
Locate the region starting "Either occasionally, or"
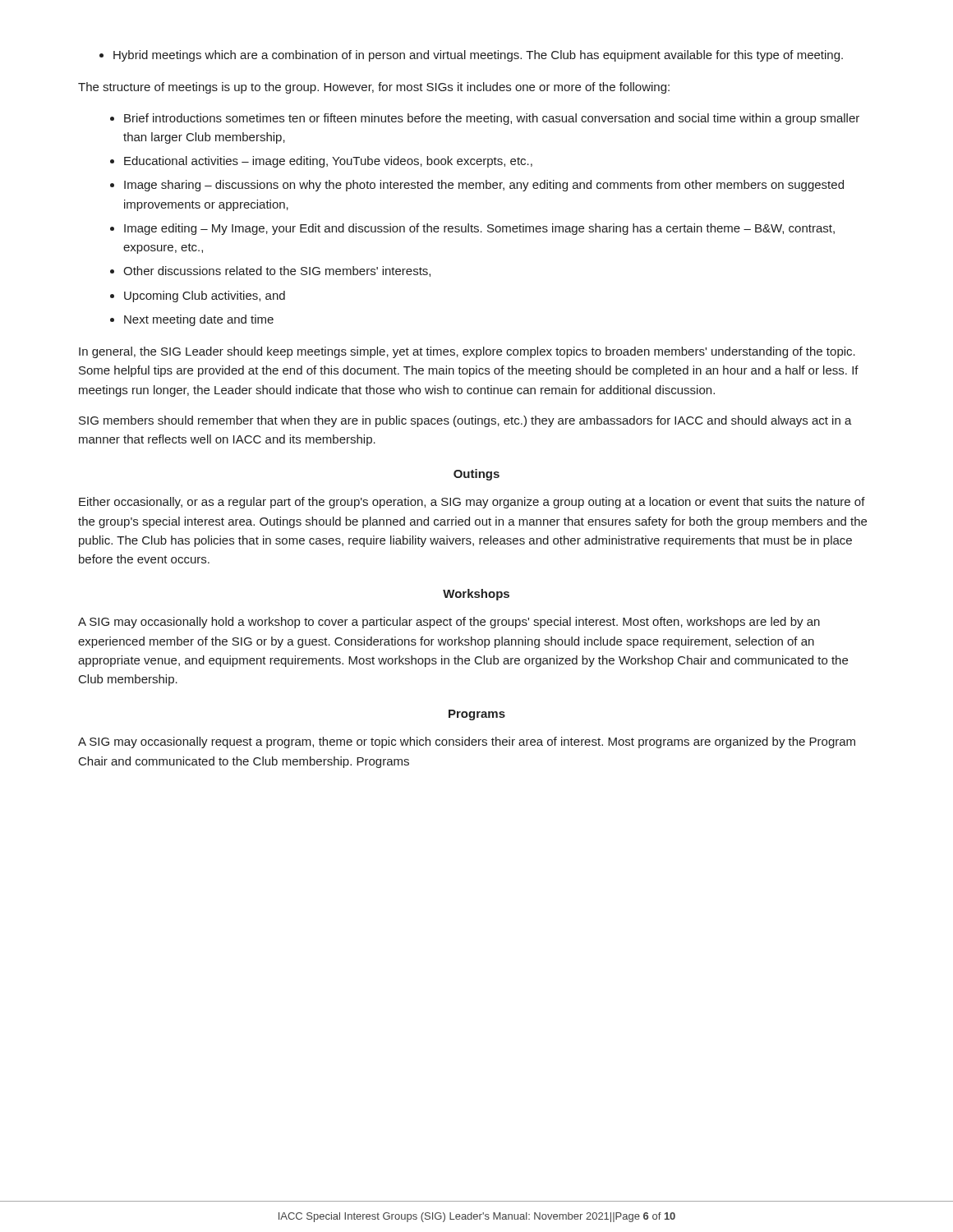click(x=476, y=530)
